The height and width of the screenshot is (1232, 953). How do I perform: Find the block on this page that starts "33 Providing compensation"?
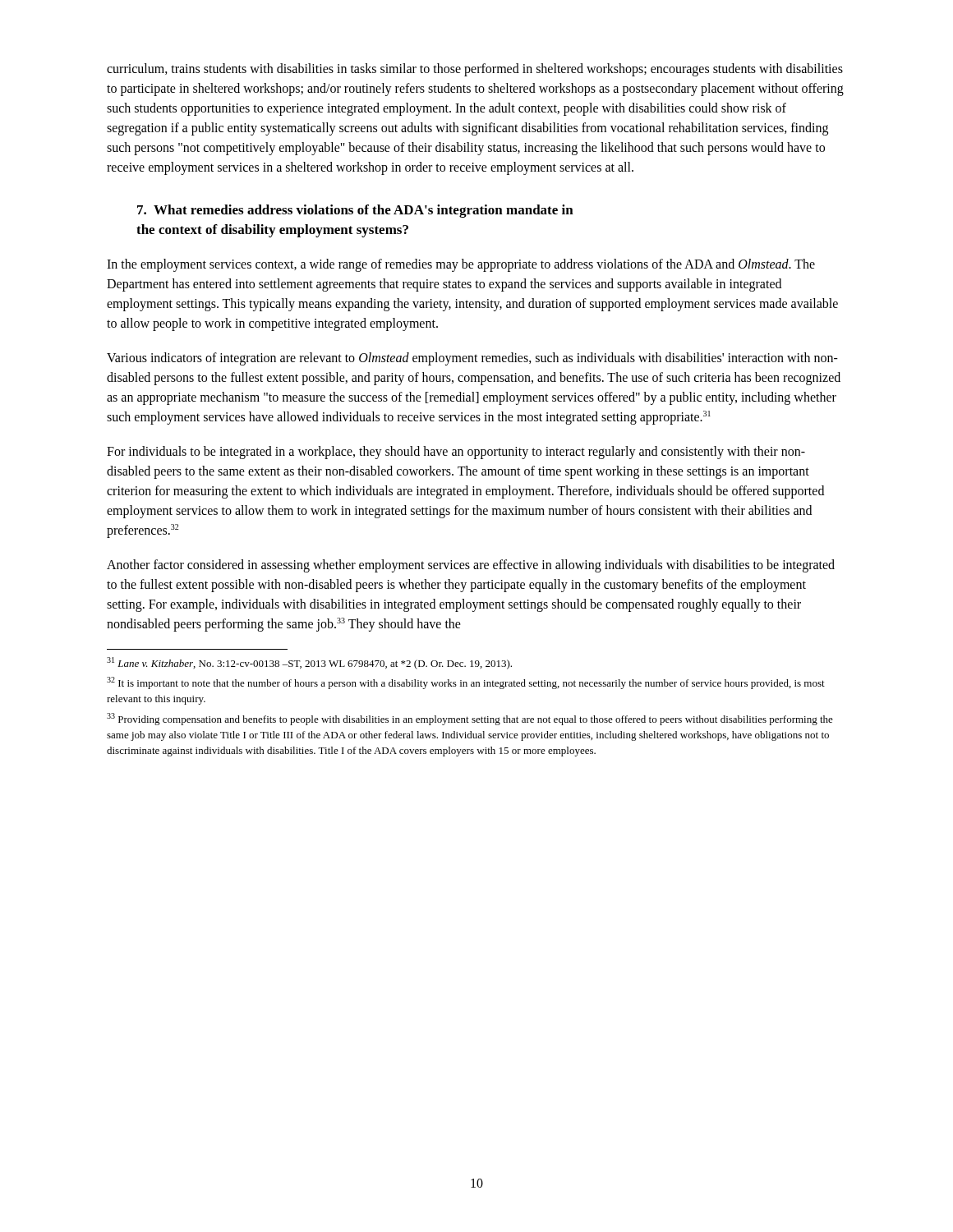coord(470,734)
